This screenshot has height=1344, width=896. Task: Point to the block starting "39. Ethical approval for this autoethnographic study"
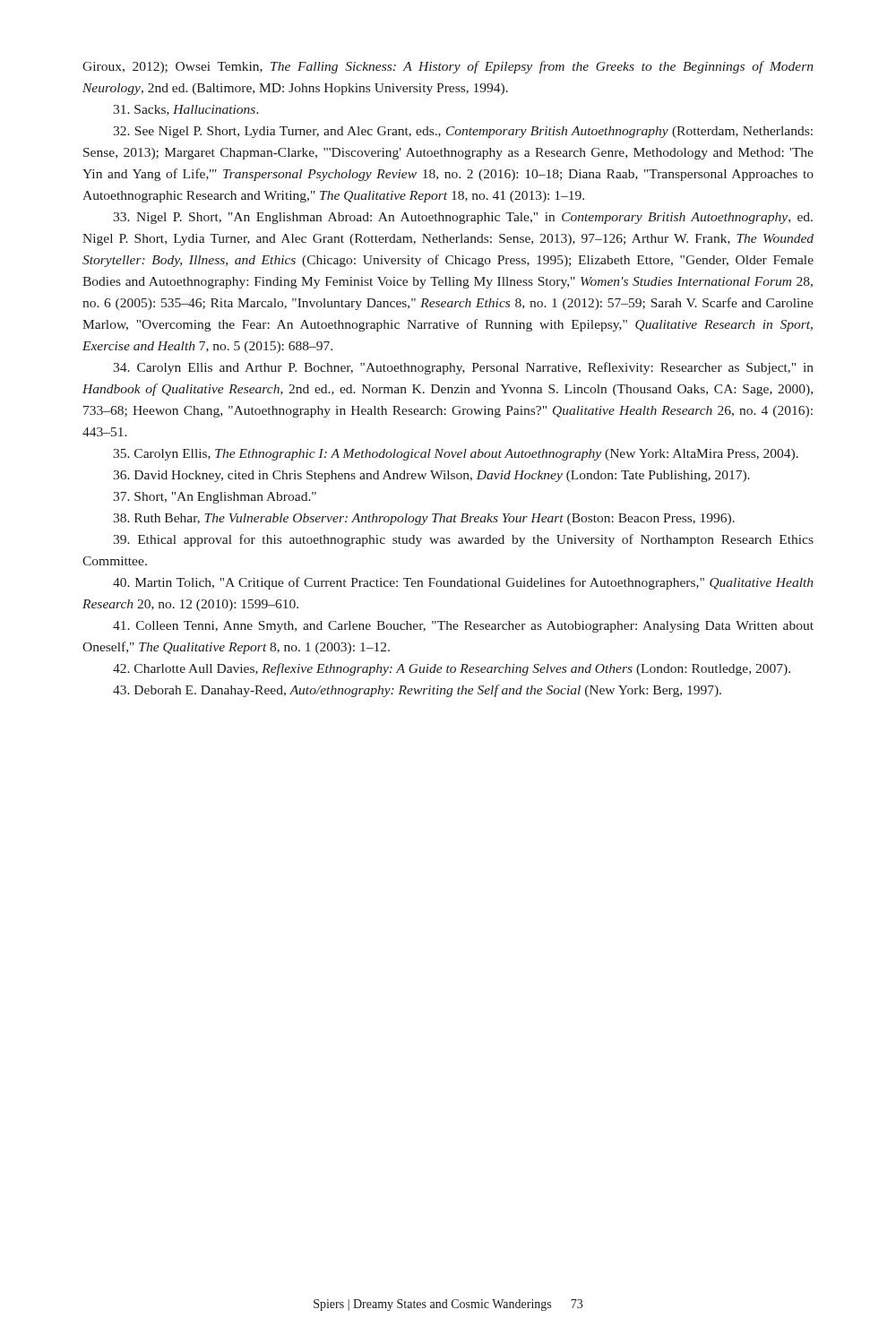[x=448, y=550]
